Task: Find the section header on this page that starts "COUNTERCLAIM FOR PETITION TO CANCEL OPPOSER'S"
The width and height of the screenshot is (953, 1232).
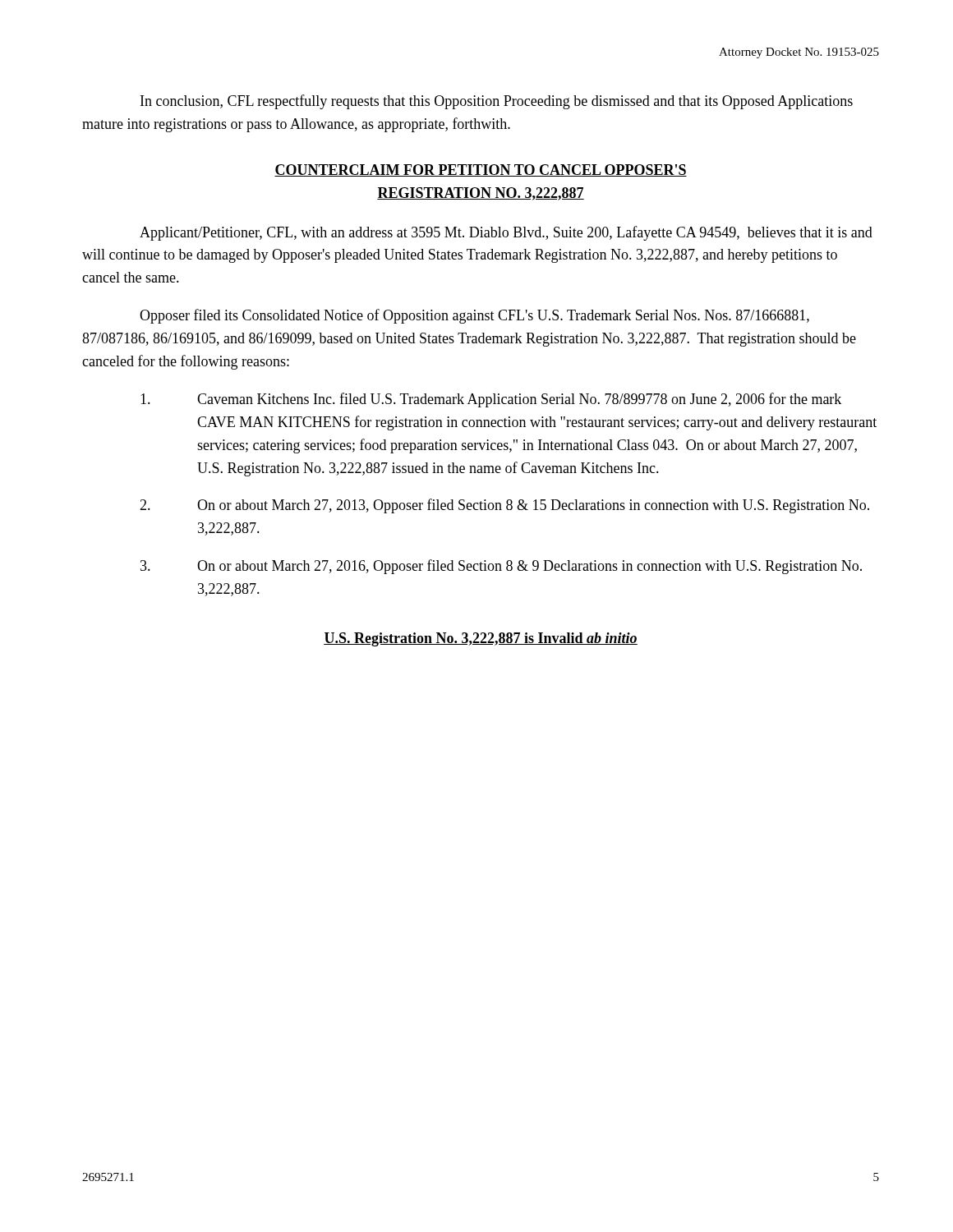Action: 481,181
